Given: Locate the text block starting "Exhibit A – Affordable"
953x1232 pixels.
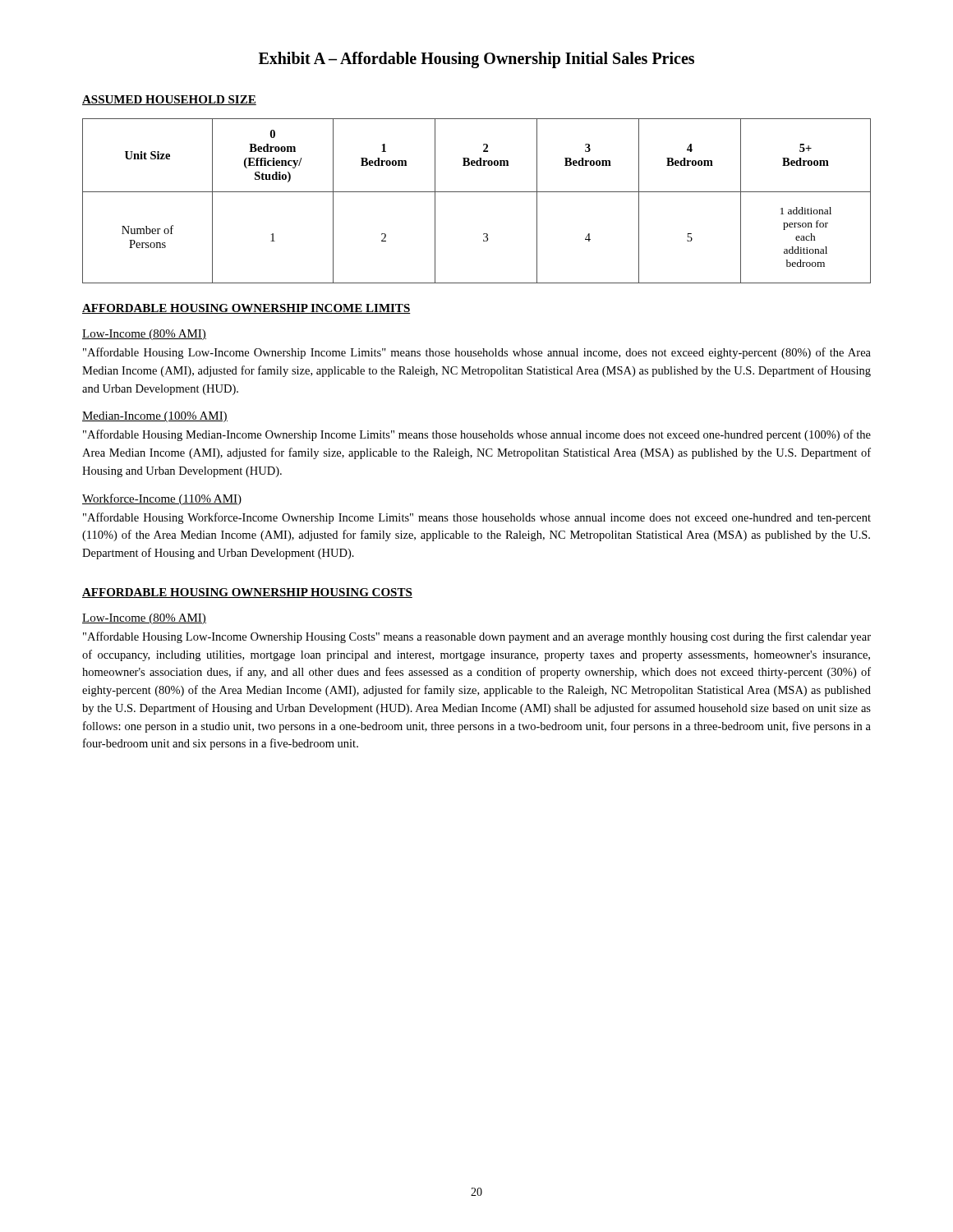Looking at the screenshot, I should [476, 58].
